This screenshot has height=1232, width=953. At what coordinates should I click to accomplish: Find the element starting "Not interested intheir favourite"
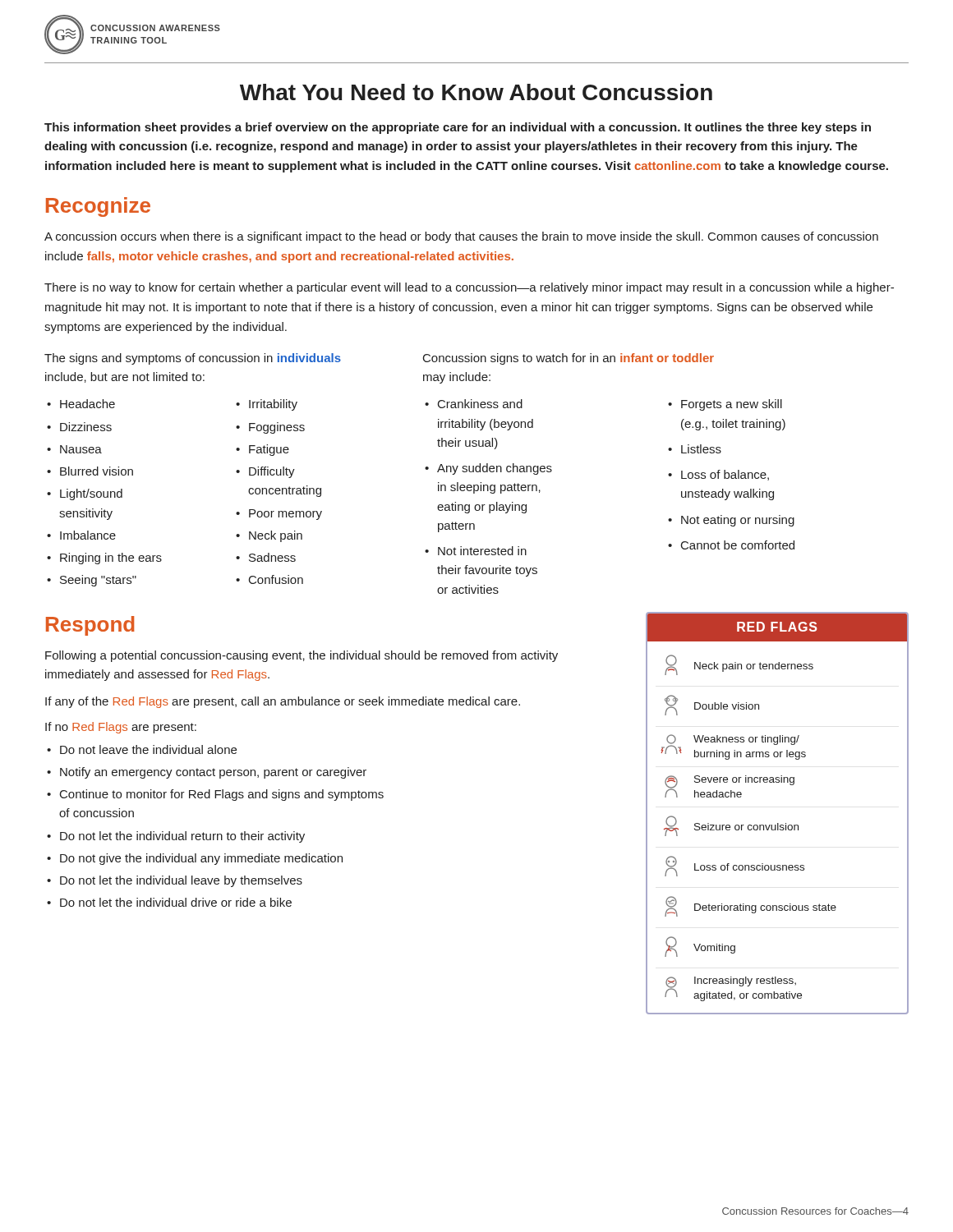tap(487, 570)
